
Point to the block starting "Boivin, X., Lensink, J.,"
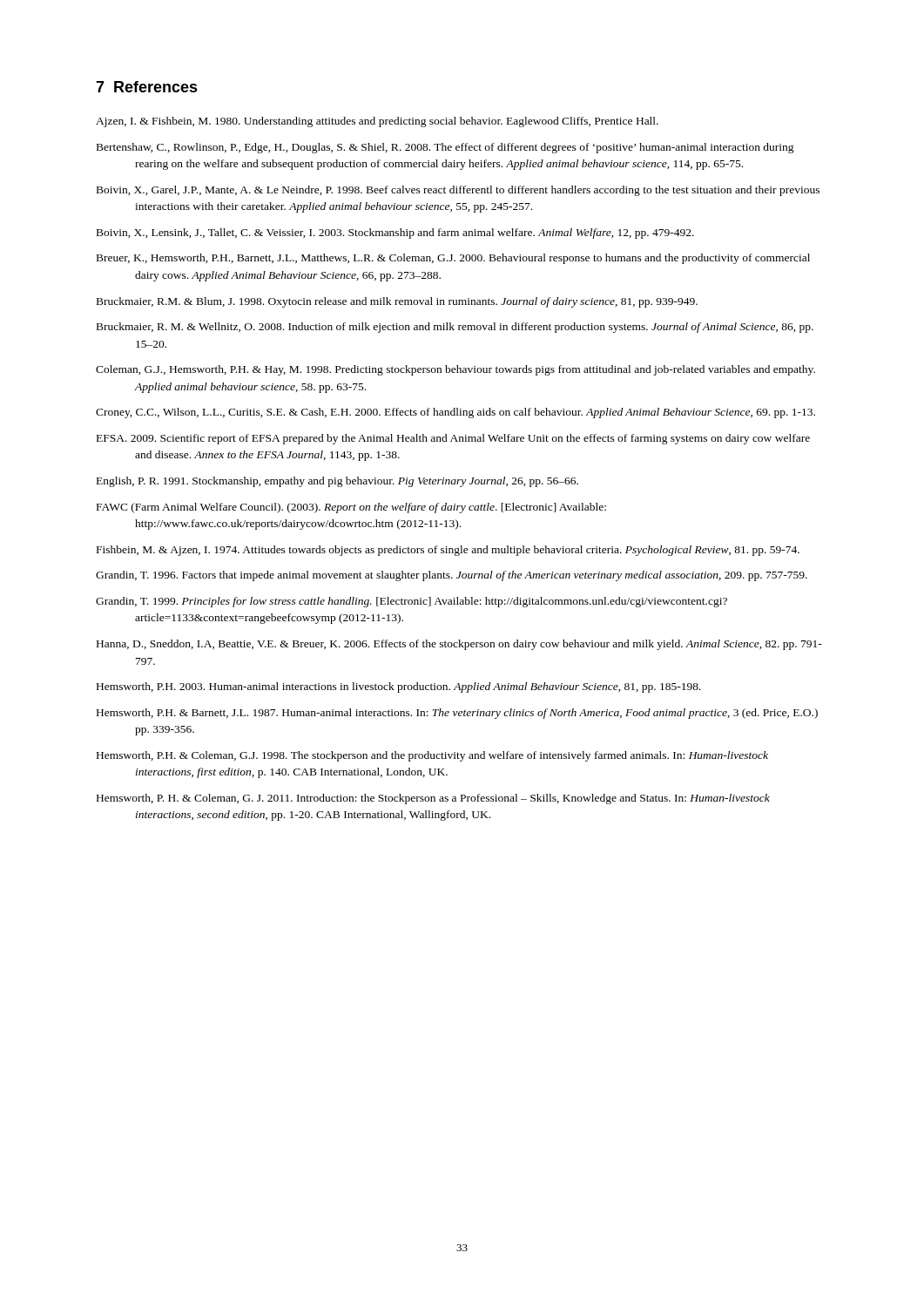pos(395,232)
